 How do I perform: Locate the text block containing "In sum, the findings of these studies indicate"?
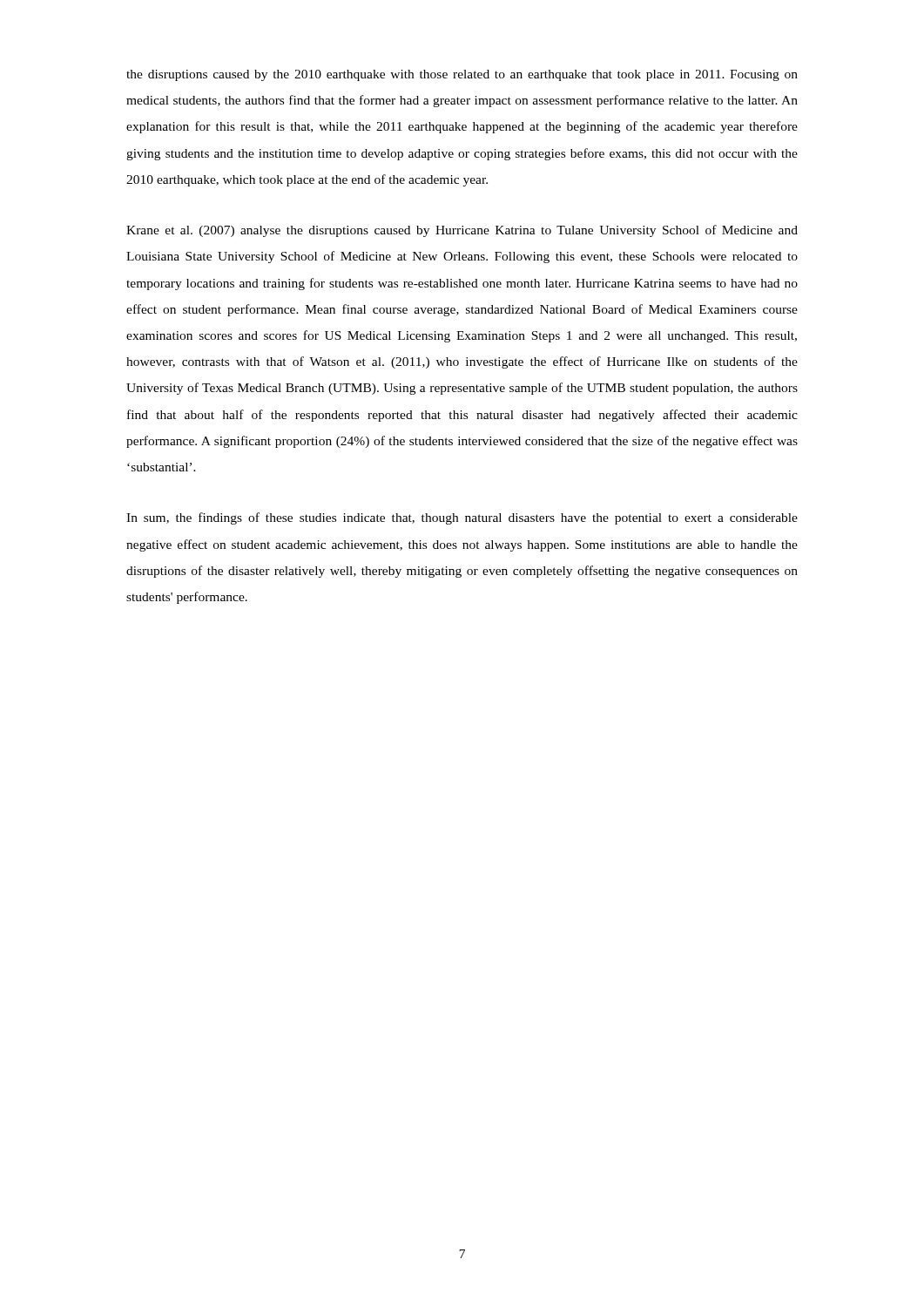click(x=462, y=557)
